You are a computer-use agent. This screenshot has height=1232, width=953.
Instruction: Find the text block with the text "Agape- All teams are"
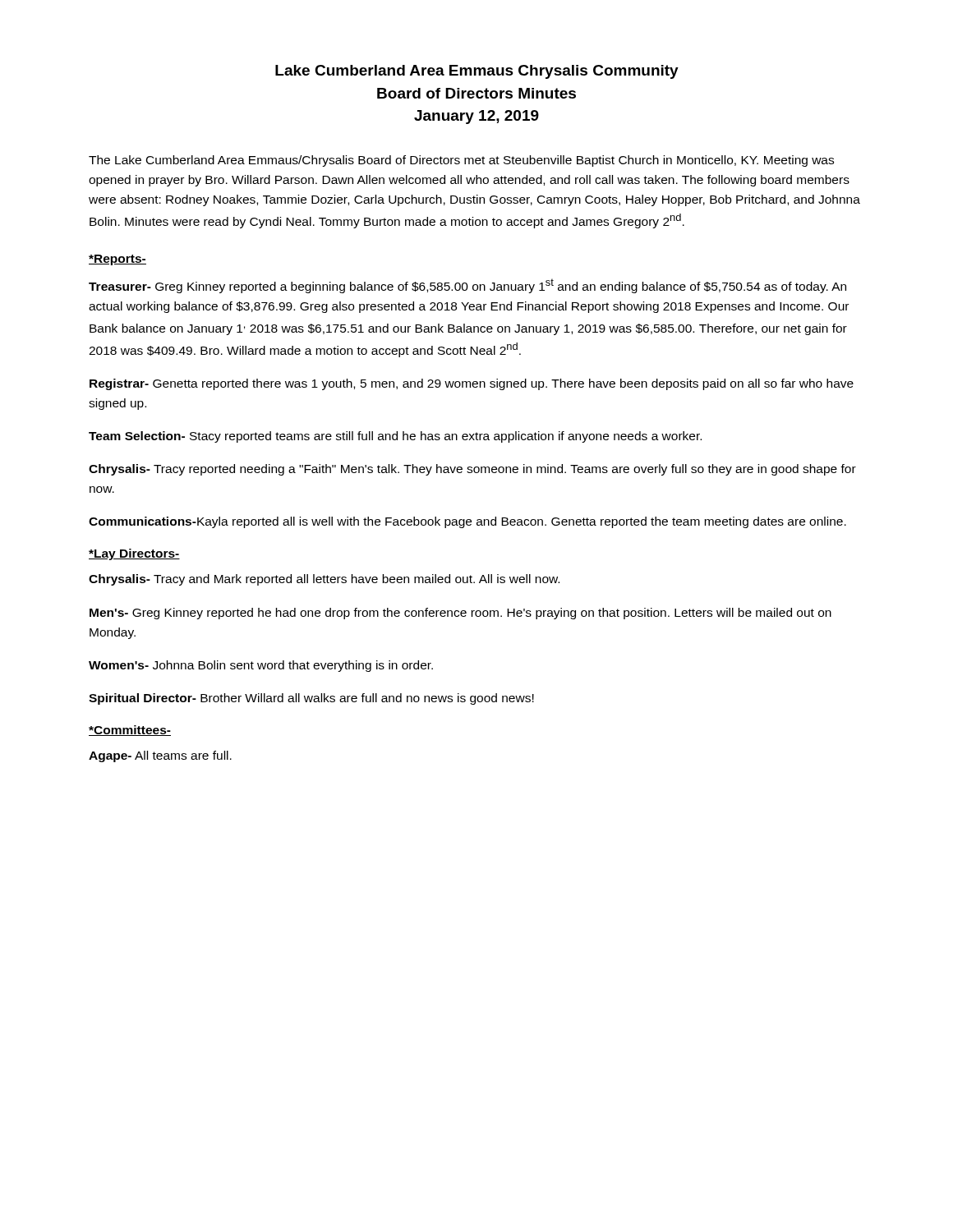161,755
